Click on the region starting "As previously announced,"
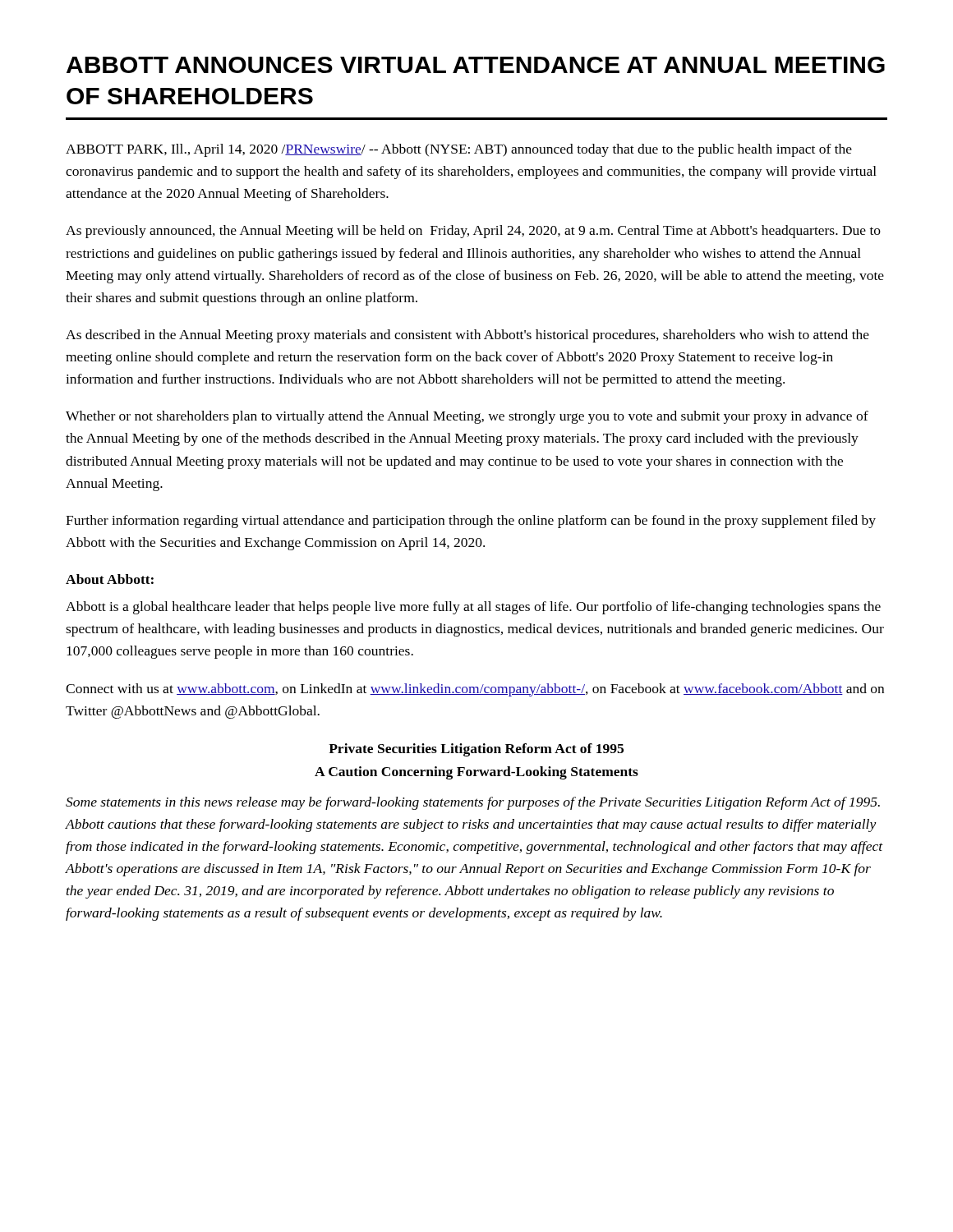The width and height of the screenshot is (953, 1232). point(475,264)
